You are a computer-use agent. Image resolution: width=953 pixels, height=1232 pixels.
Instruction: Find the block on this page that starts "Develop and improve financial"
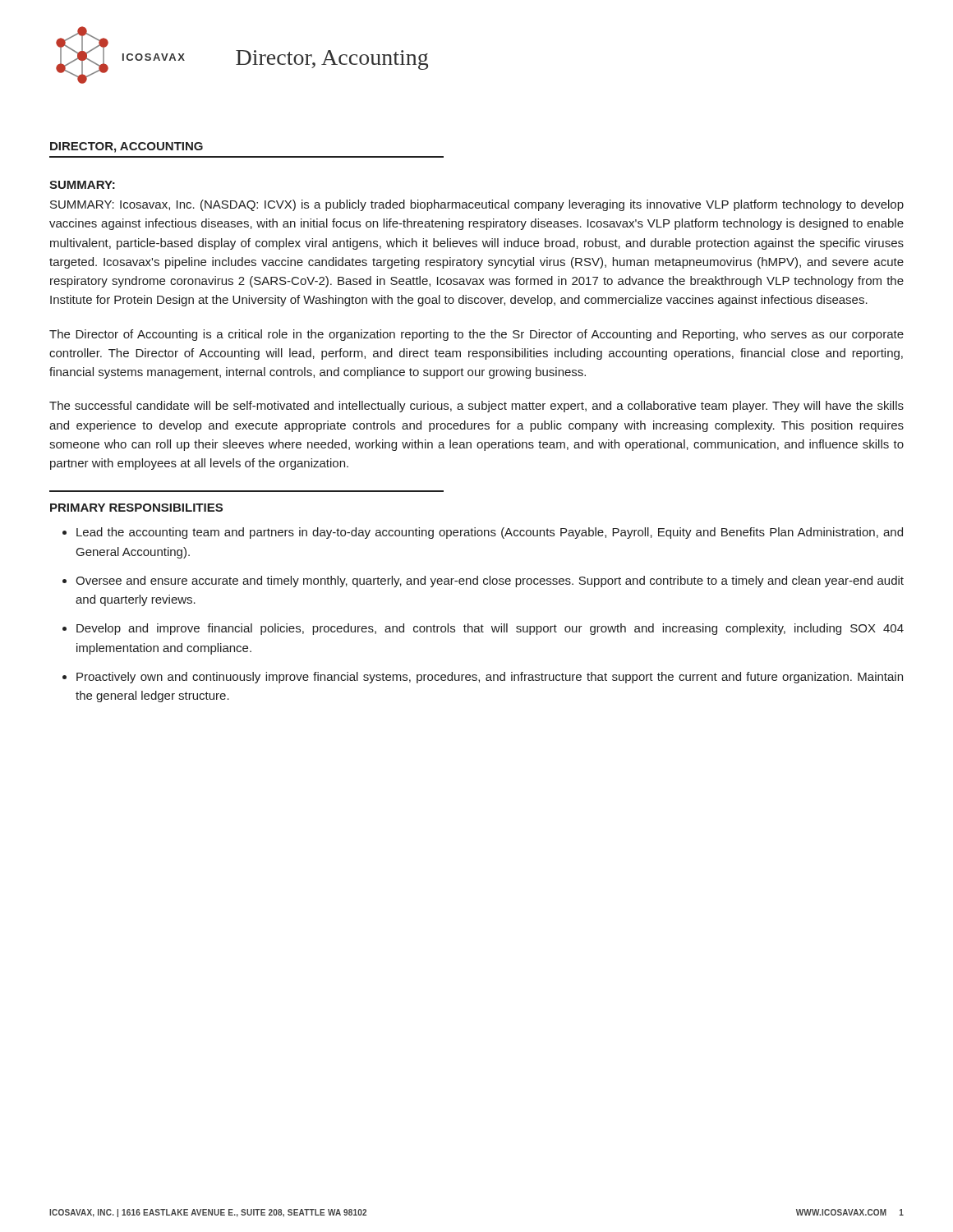coord(490,638)
